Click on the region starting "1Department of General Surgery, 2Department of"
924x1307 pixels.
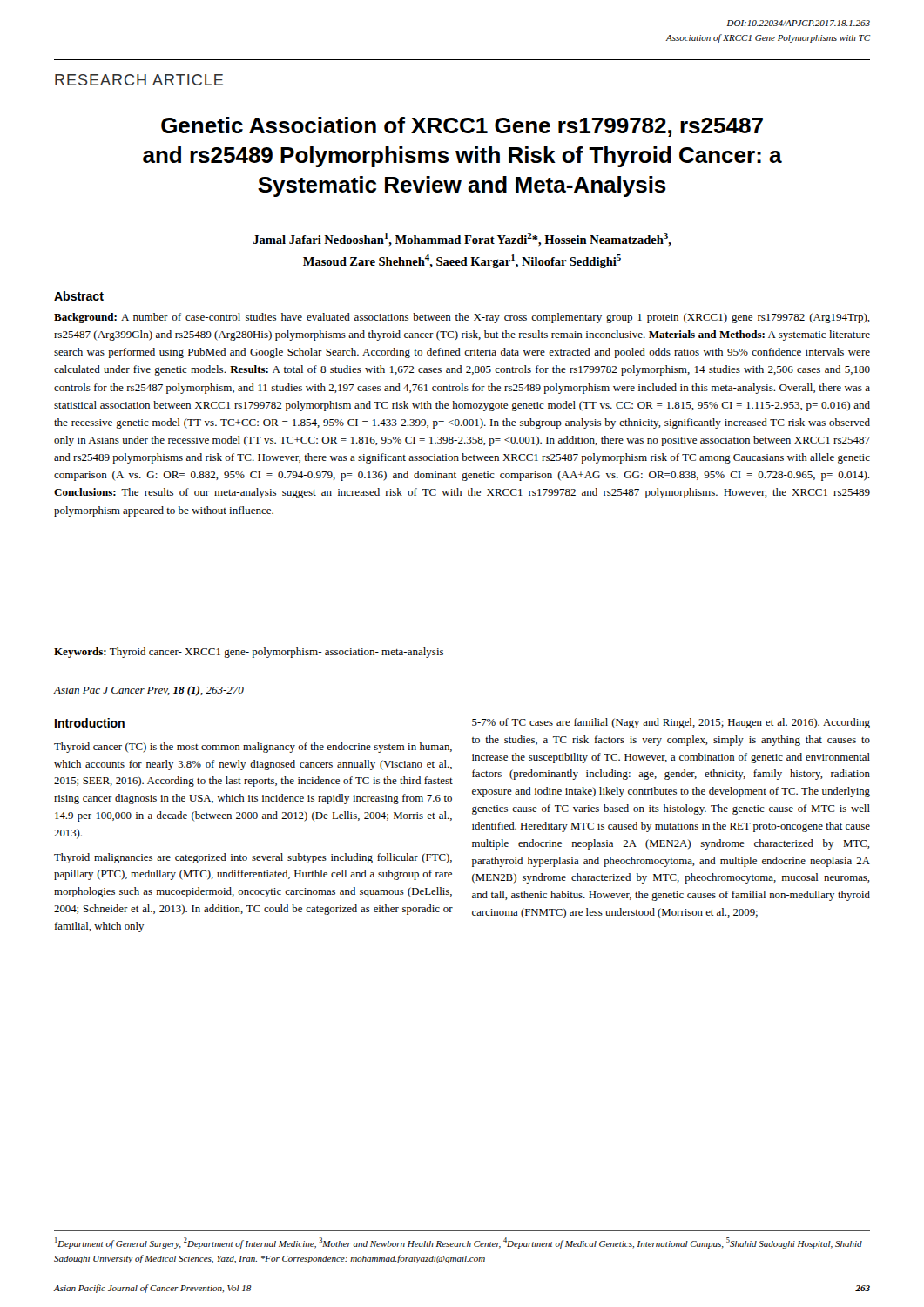(458, 1250)
